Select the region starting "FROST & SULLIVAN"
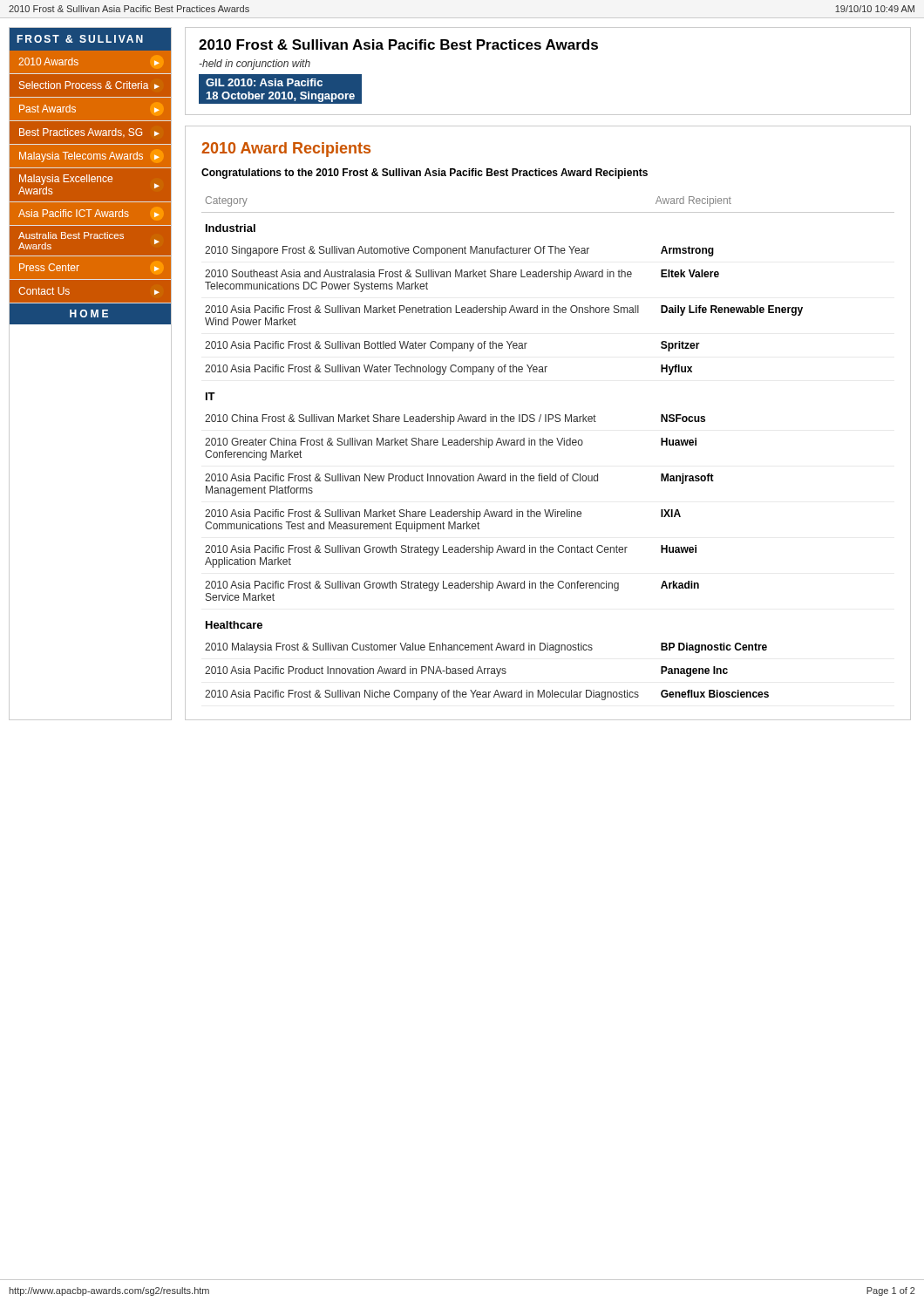 pyautogui.click(x=81, y=39)
